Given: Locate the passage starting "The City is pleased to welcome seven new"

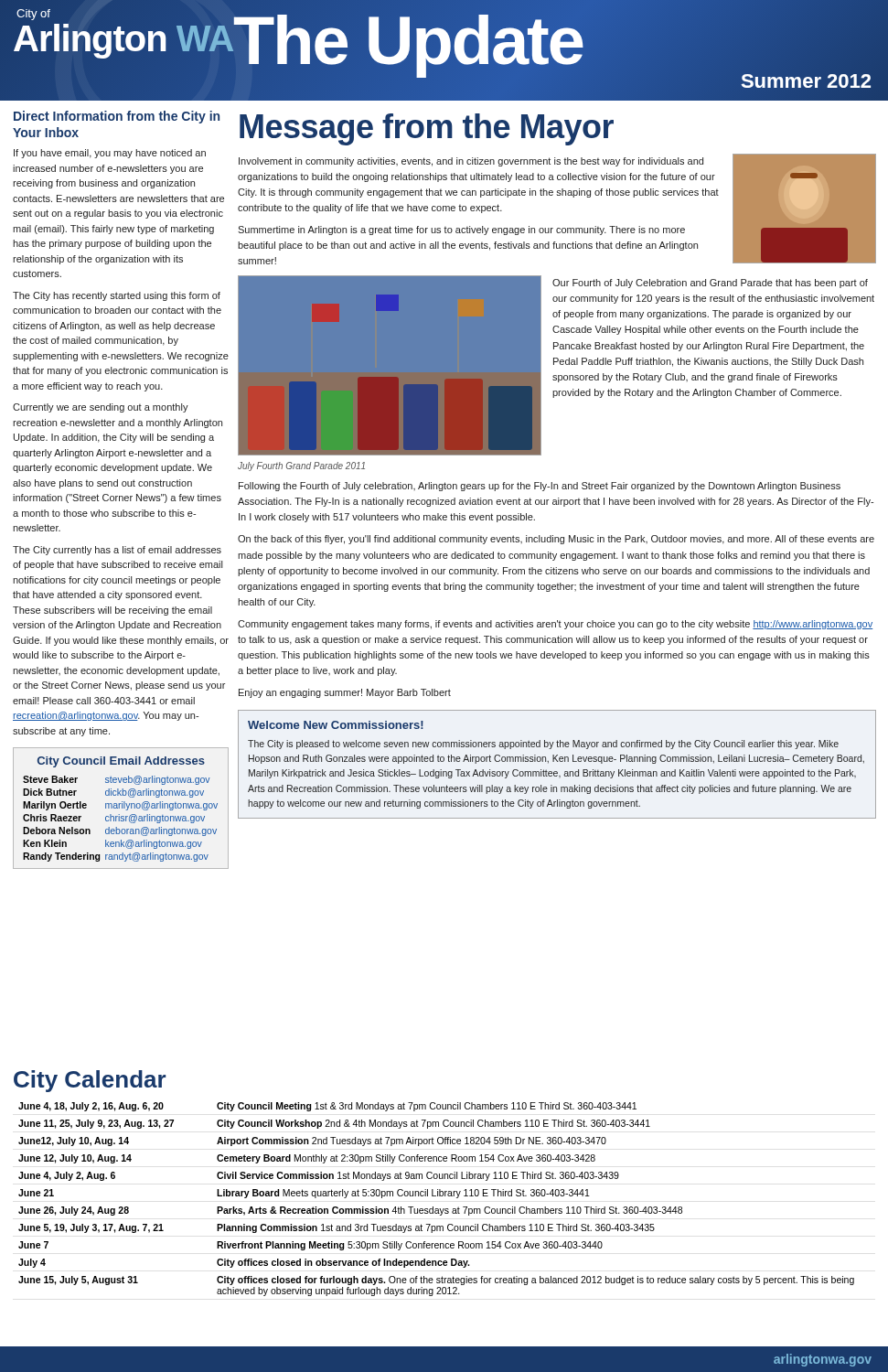Looking at the screenshot, I should click(556, 773).
